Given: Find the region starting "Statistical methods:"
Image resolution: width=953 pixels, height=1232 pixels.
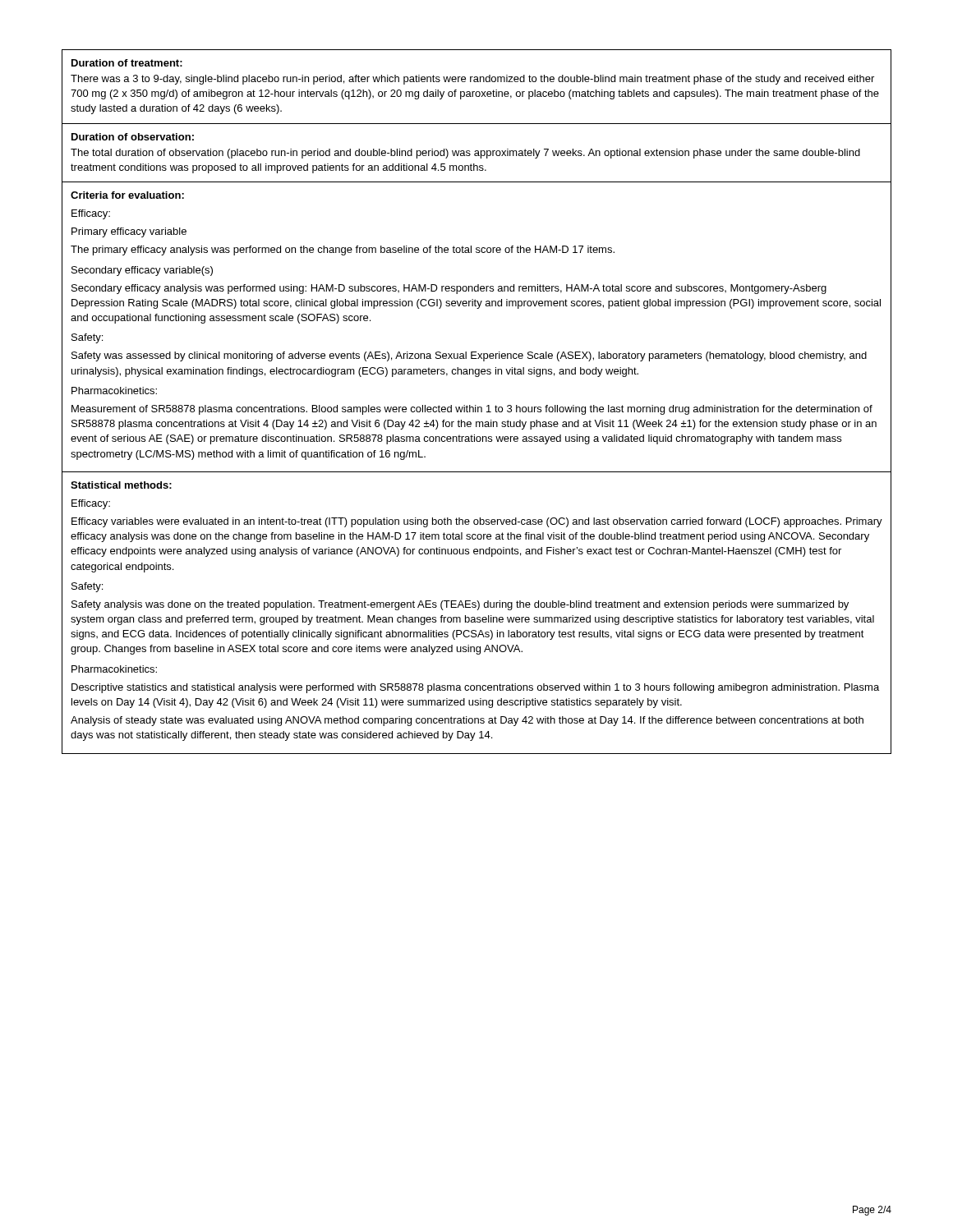Looking at the screenshot, I should (x=121, y=485).
